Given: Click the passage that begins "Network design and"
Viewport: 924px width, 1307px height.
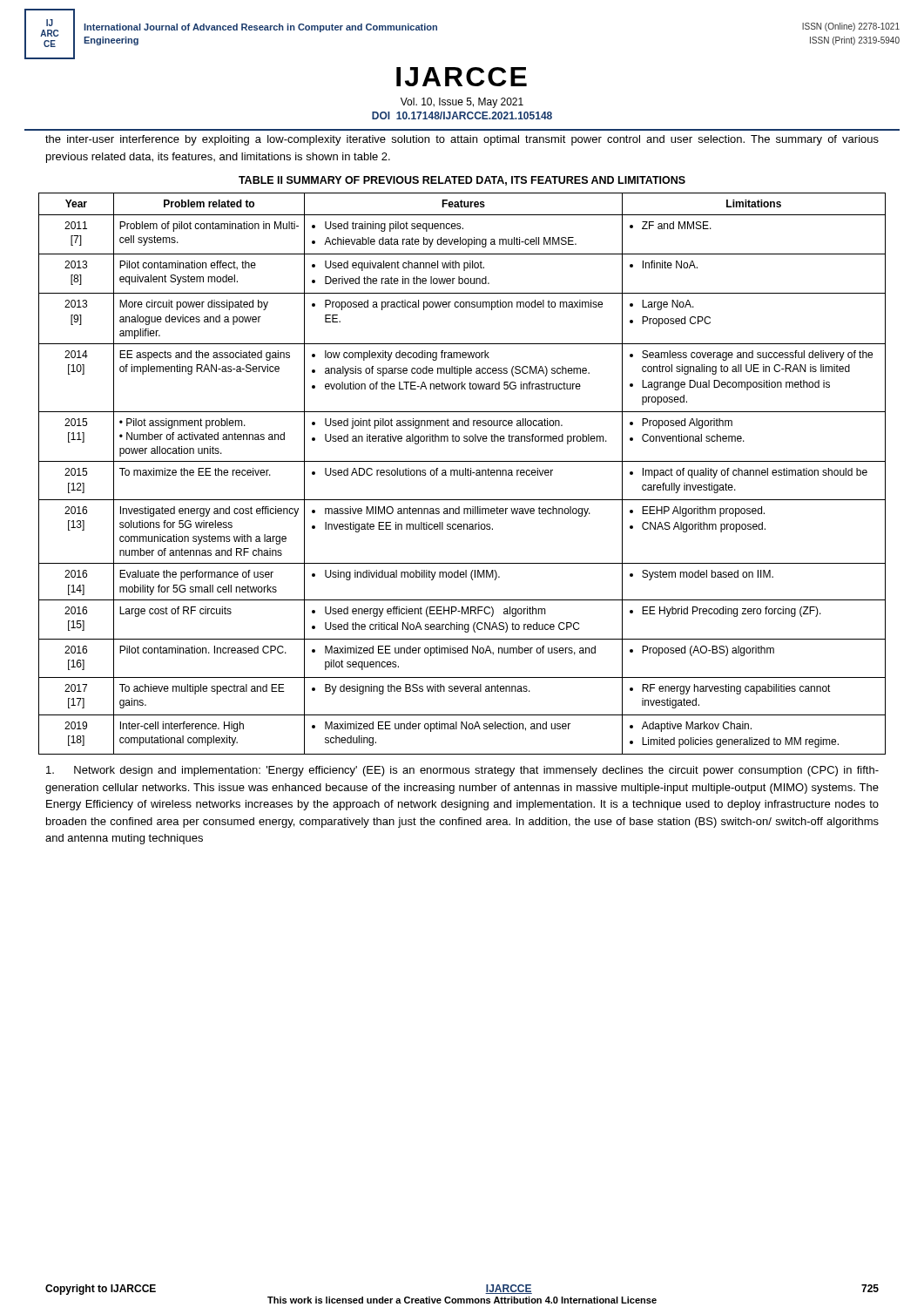Looking at the screenshot, I should [x=462, y=804].
